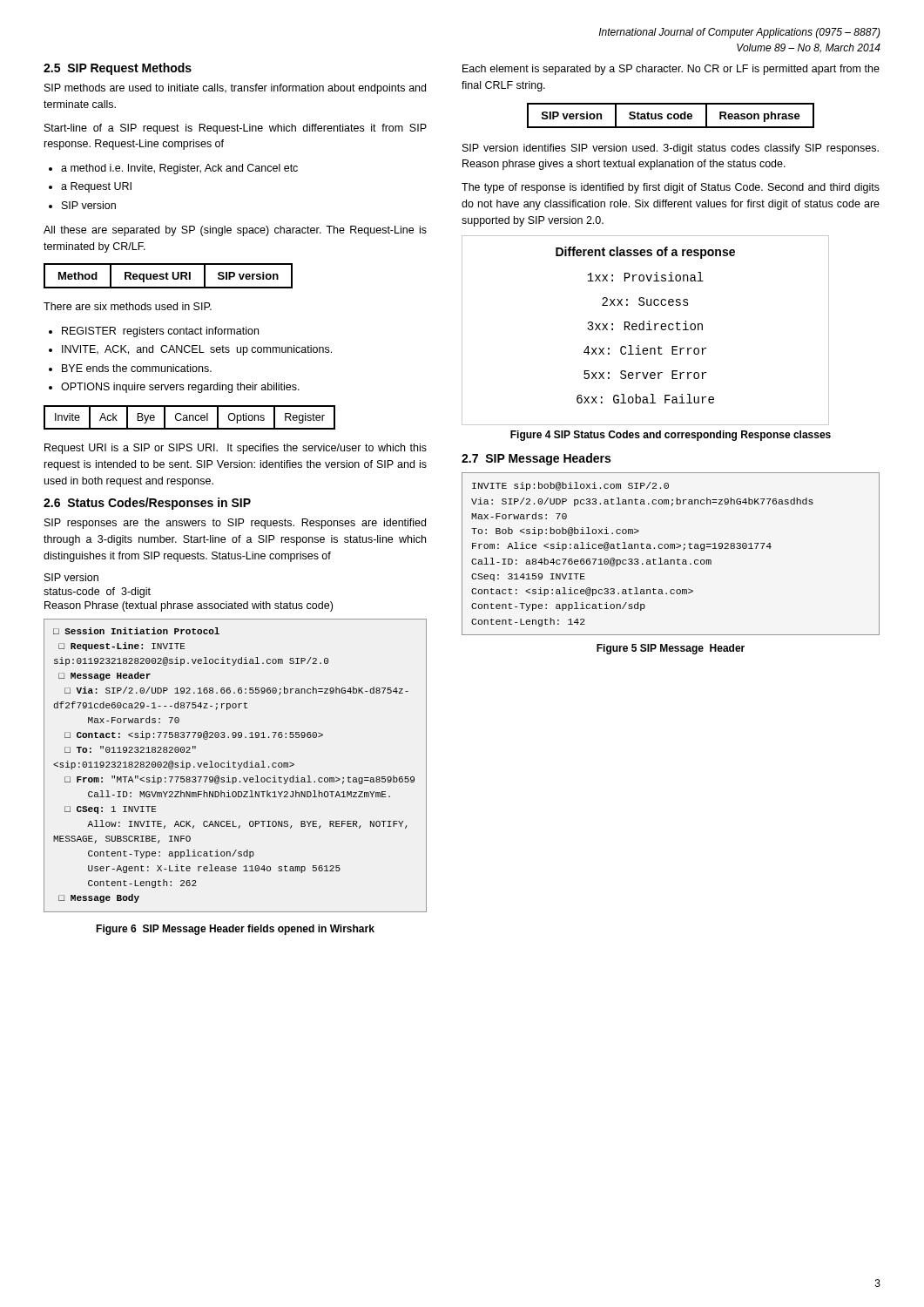
Task: Click on the block starting "There are six methods"
Action: (x=128, y=307)
